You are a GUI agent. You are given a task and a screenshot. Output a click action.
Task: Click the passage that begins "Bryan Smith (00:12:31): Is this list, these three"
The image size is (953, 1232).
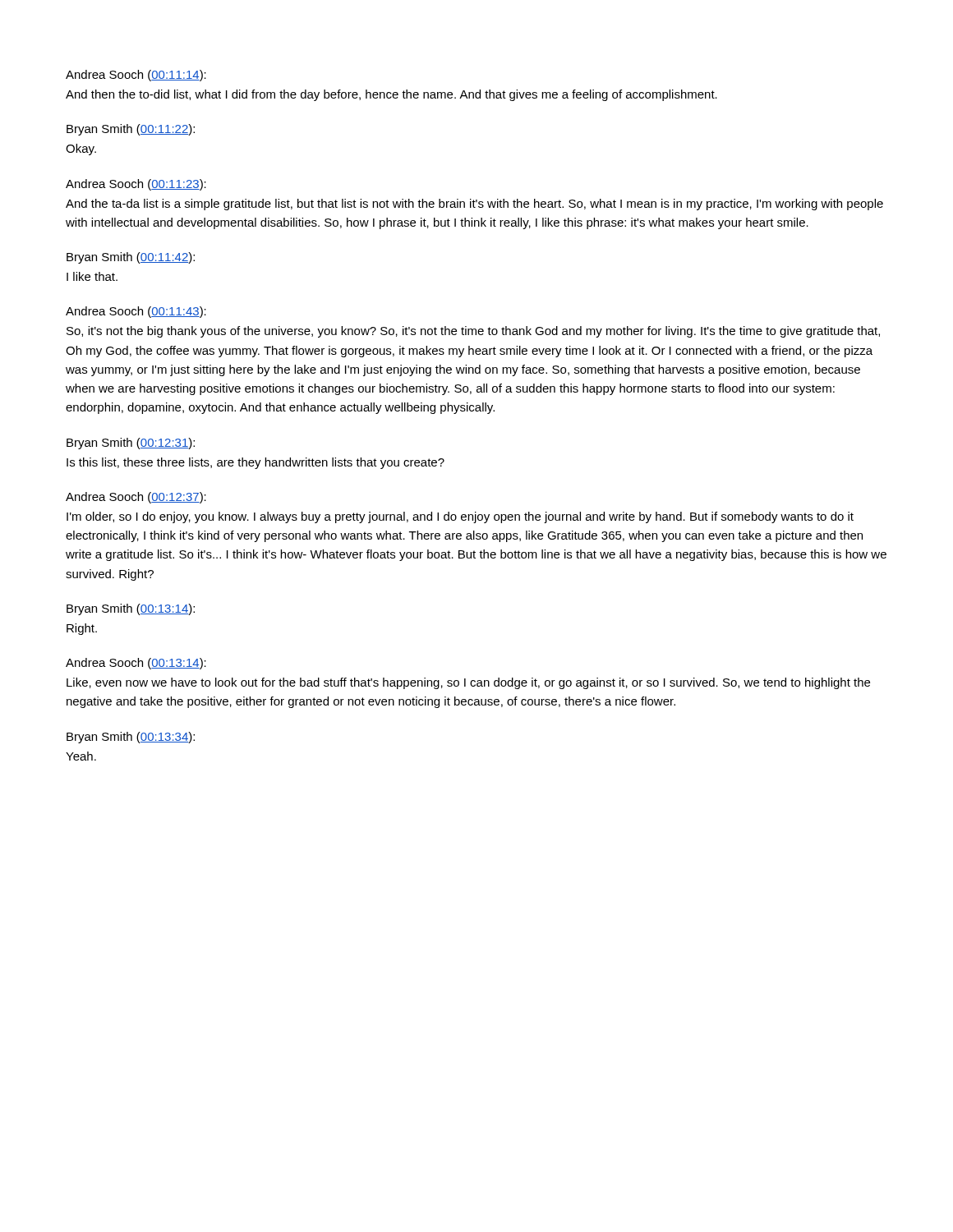click(x=131, y=444)
